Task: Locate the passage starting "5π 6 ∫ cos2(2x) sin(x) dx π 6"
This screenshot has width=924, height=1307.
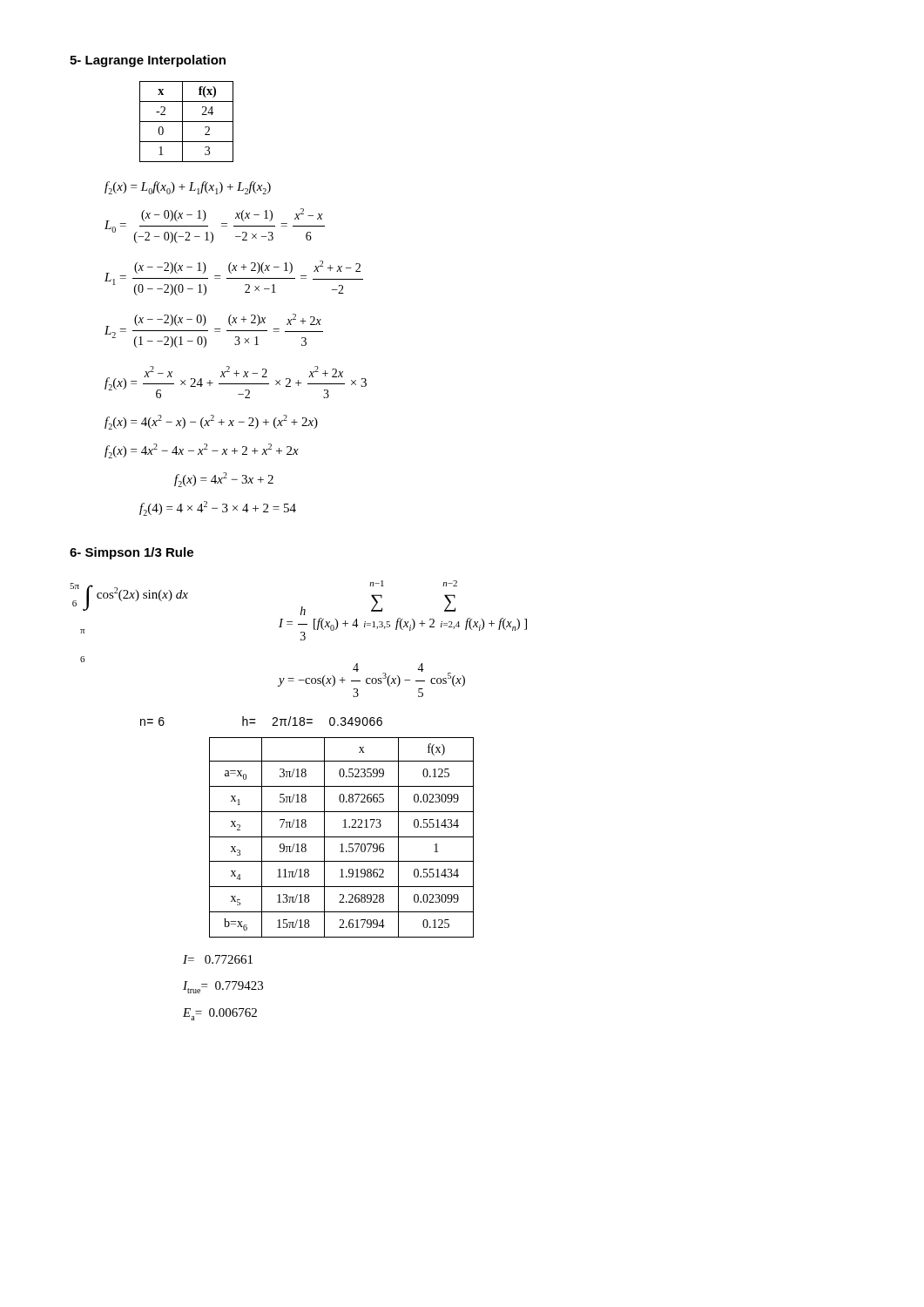Action: [x=129, y=597]
